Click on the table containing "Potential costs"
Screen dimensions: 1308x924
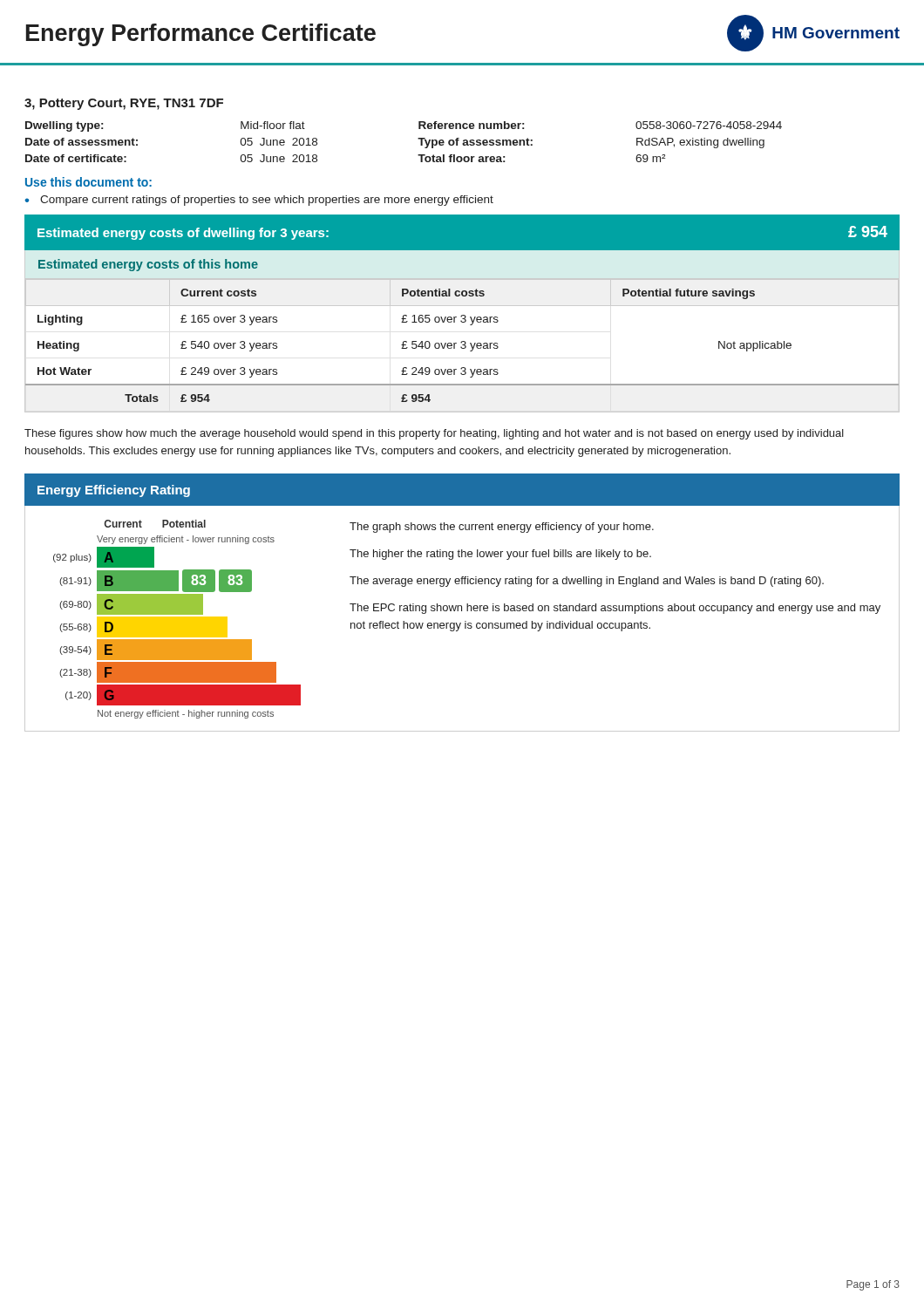tap(462, 345)
